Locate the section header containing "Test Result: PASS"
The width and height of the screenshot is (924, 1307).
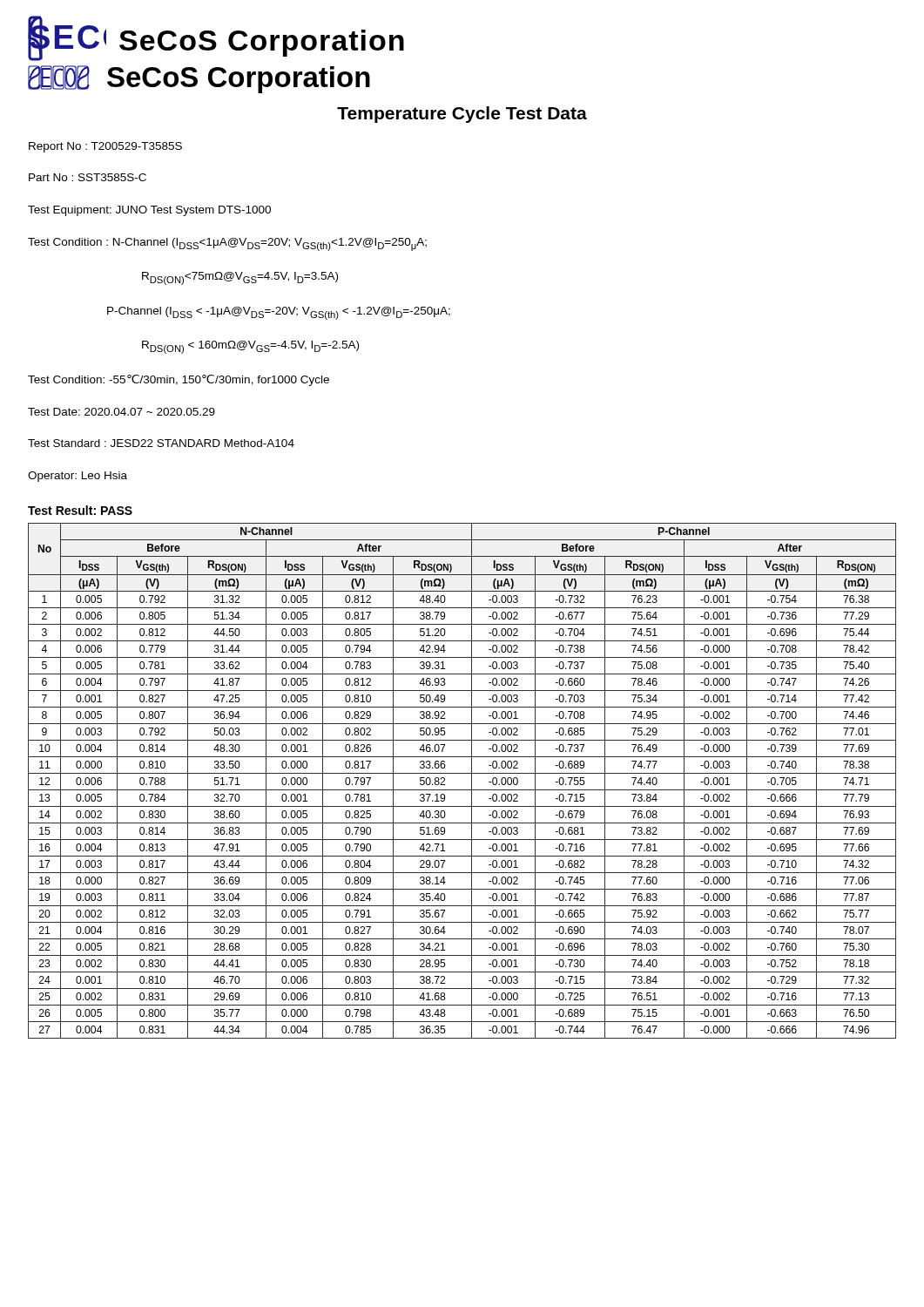tap(80, 510)
